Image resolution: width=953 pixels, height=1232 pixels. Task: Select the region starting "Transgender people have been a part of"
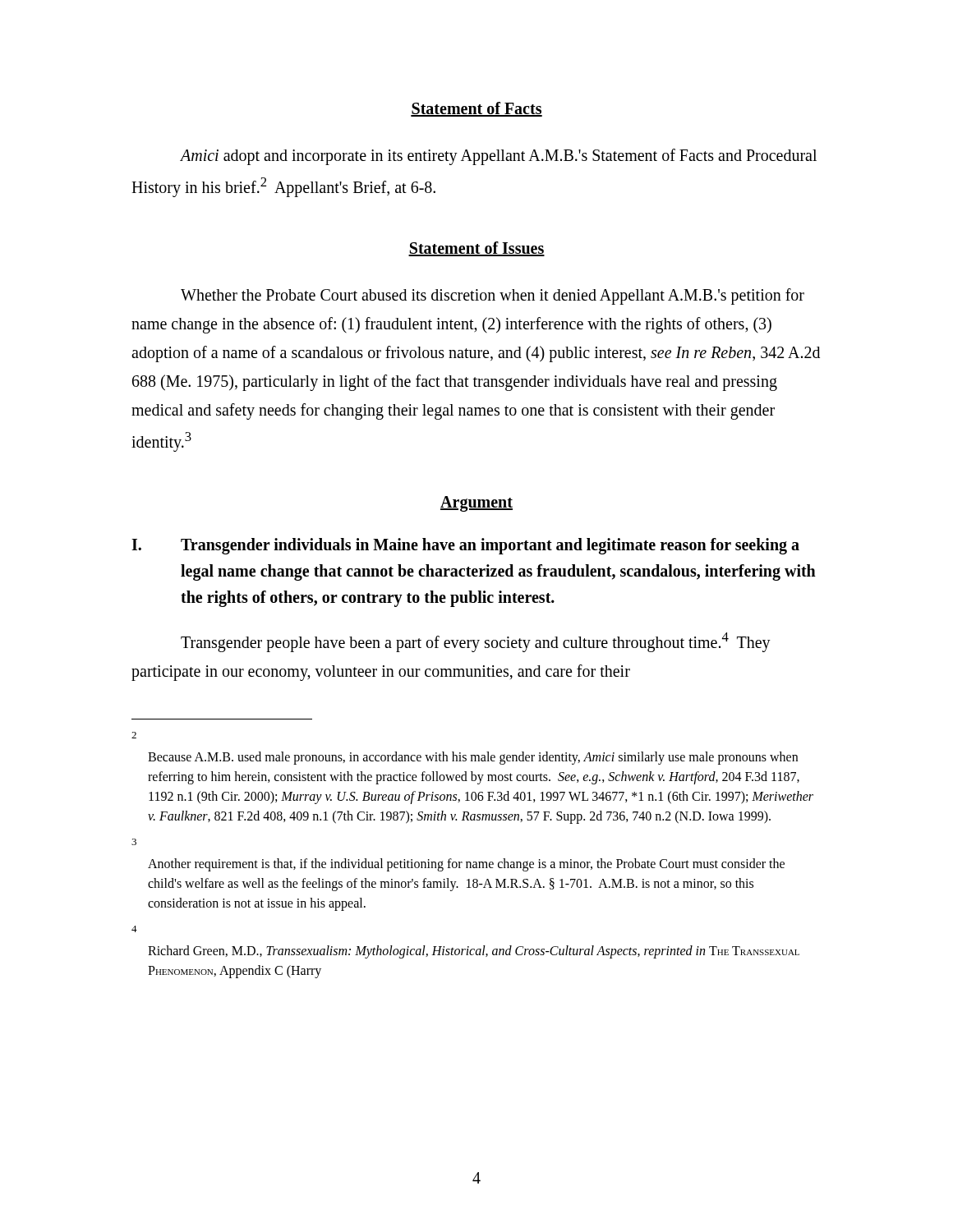click(451, 655)
